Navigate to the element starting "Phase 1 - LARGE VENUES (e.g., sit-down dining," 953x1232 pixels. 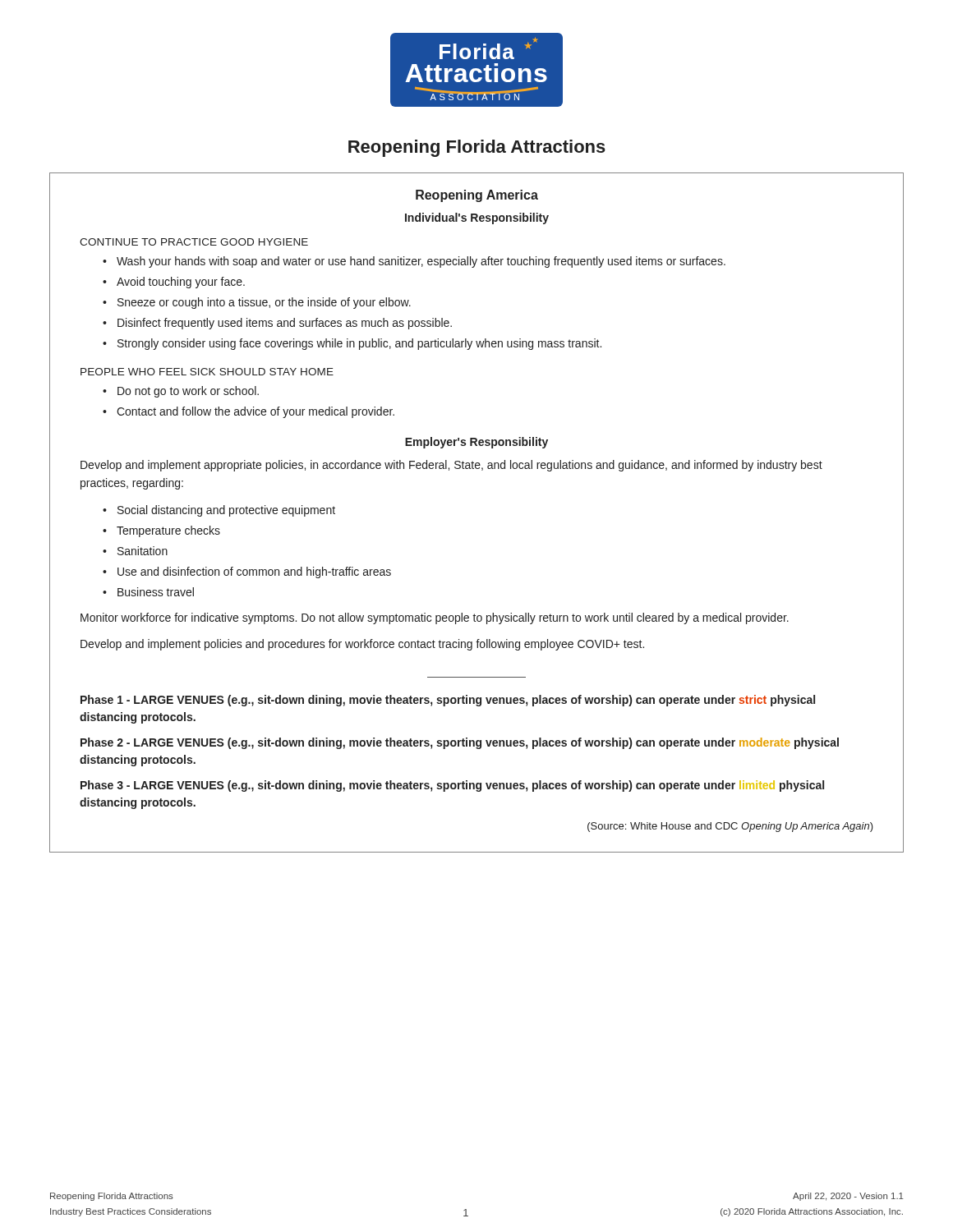tap(448, 708)
